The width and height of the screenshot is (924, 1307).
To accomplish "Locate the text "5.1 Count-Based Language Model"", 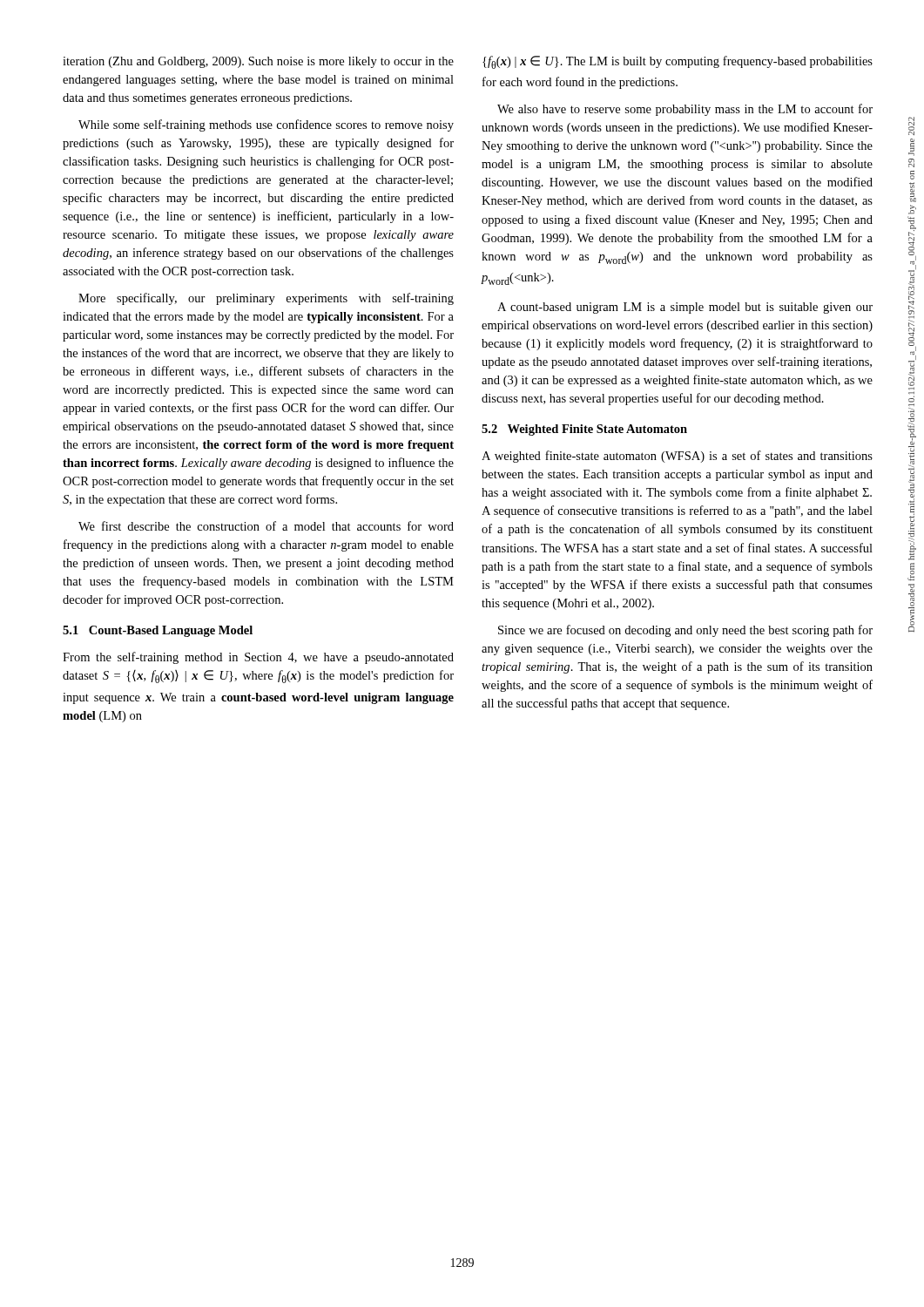I will 258,631.
